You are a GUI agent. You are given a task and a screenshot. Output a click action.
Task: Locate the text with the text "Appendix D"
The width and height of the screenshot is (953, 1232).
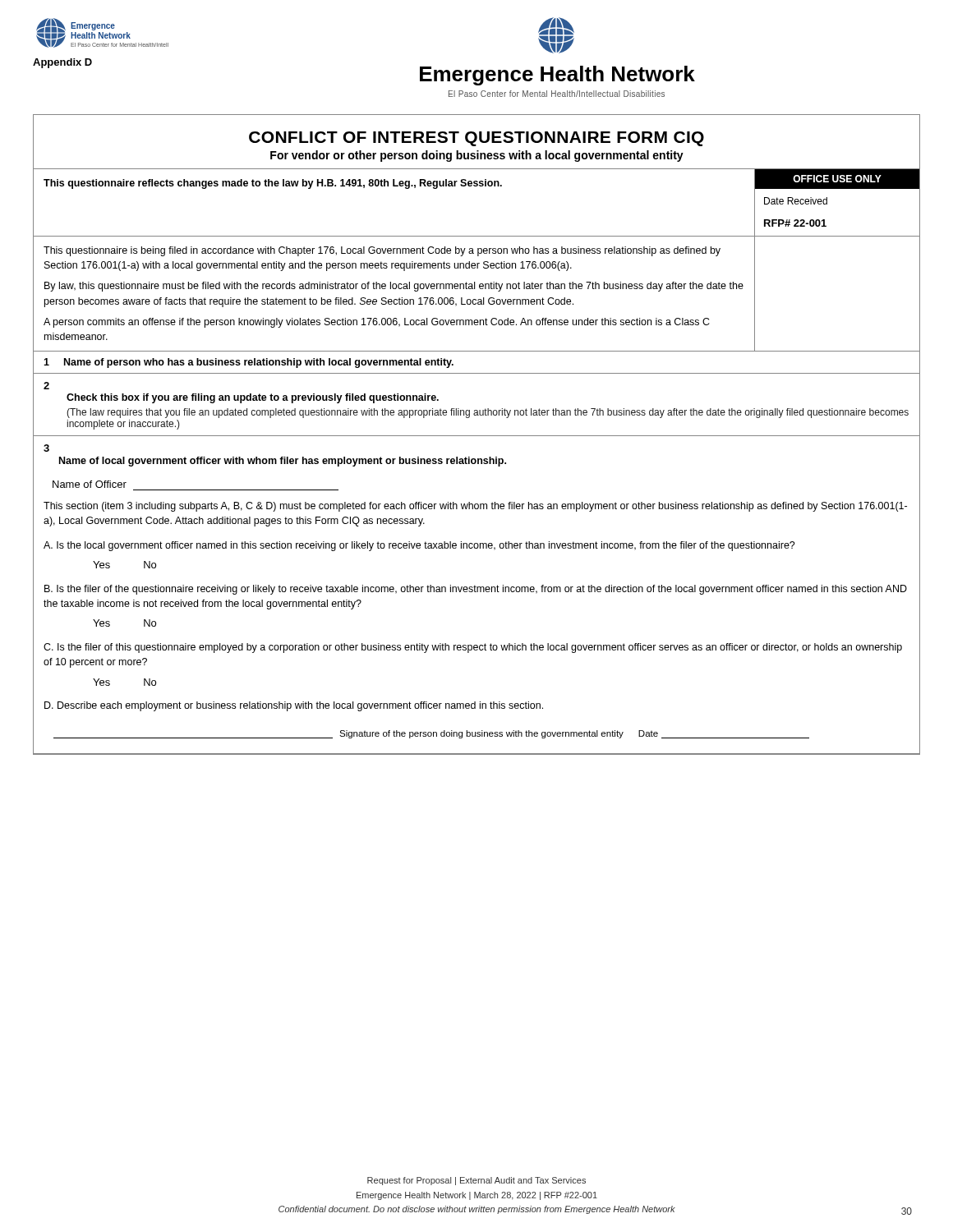63,62
